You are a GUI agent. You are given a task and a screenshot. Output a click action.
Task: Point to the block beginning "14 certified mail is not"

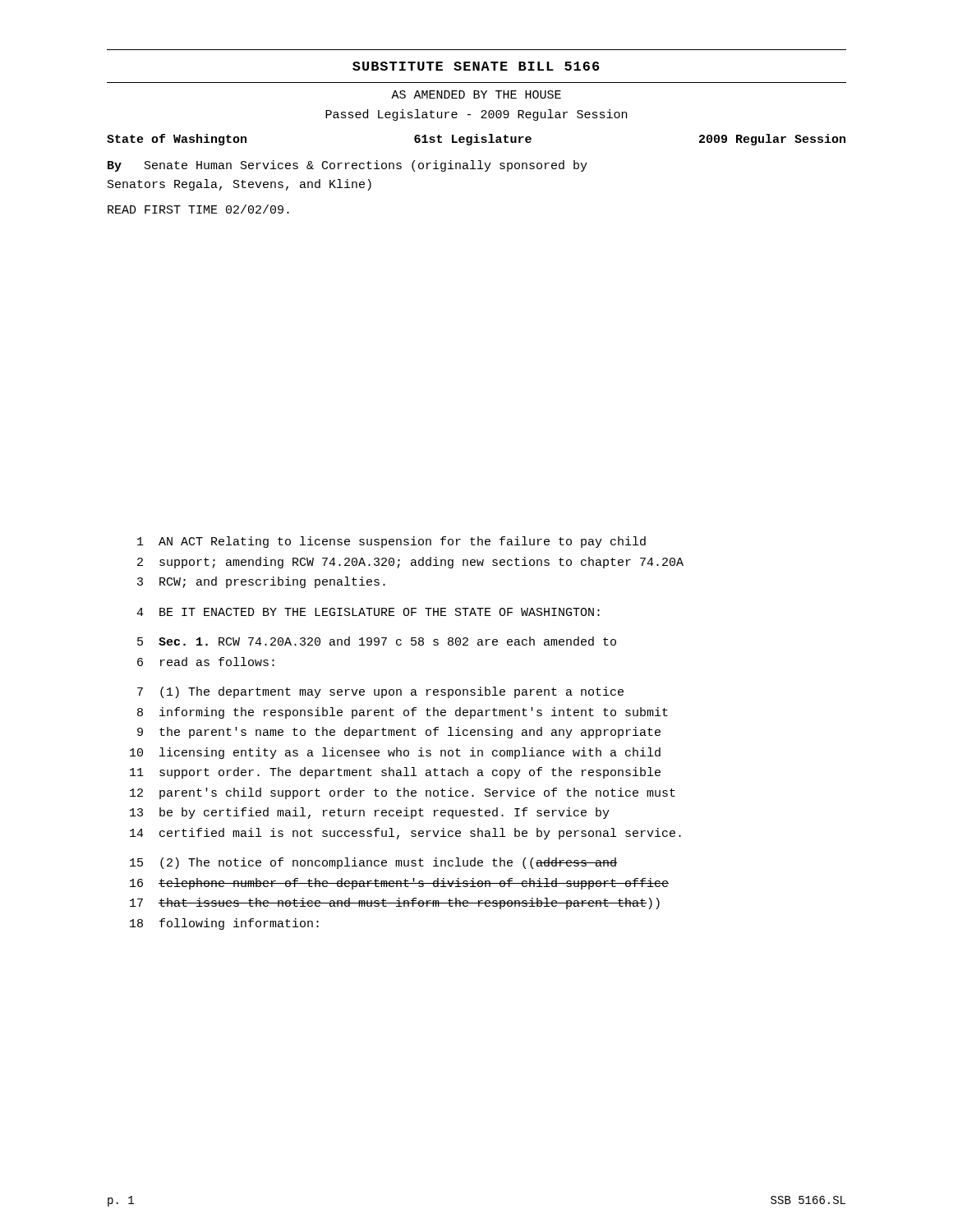coord(476,834)
